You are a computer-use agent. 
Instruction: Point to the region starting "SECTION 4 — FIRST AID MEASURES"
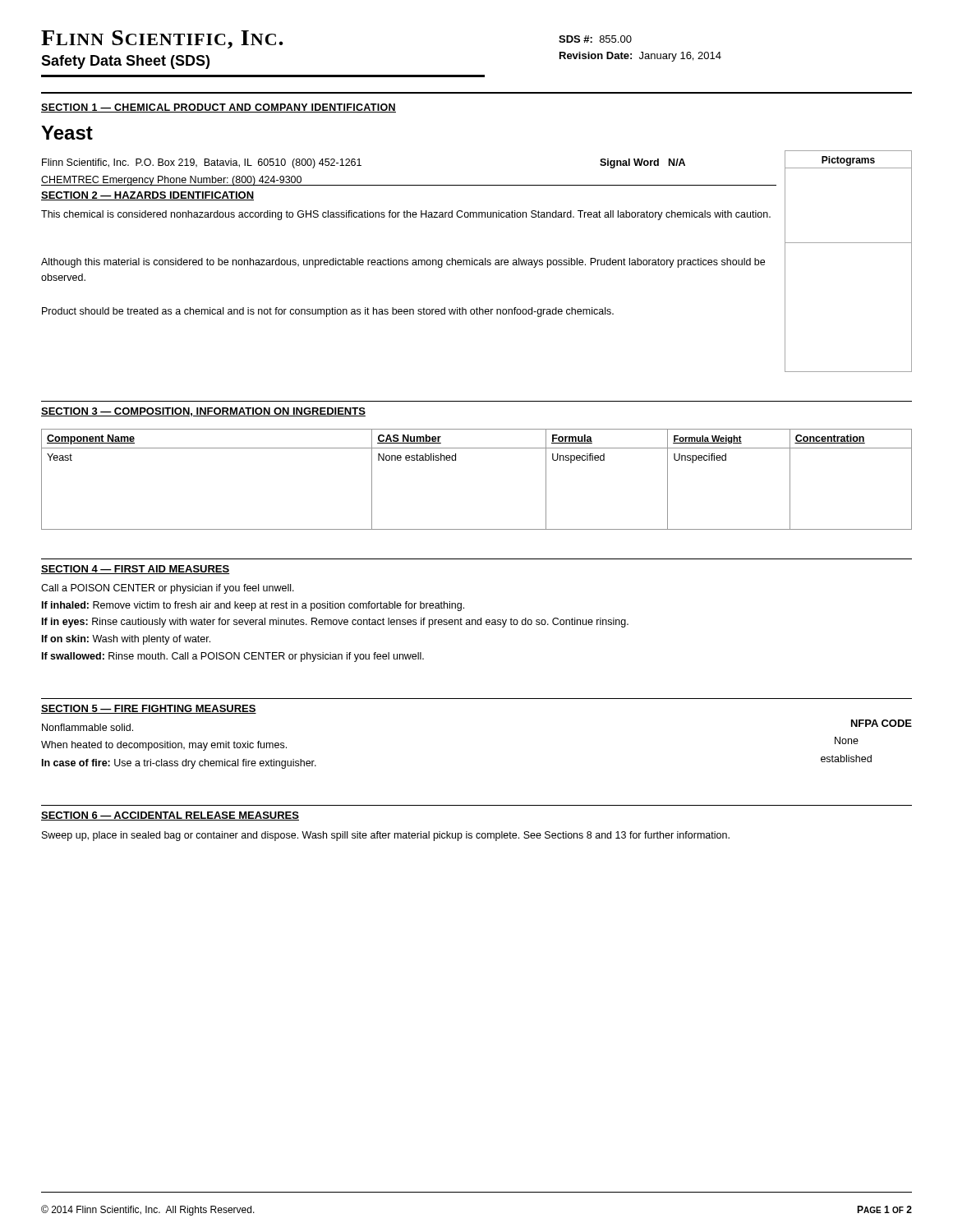tap(476, 567)
